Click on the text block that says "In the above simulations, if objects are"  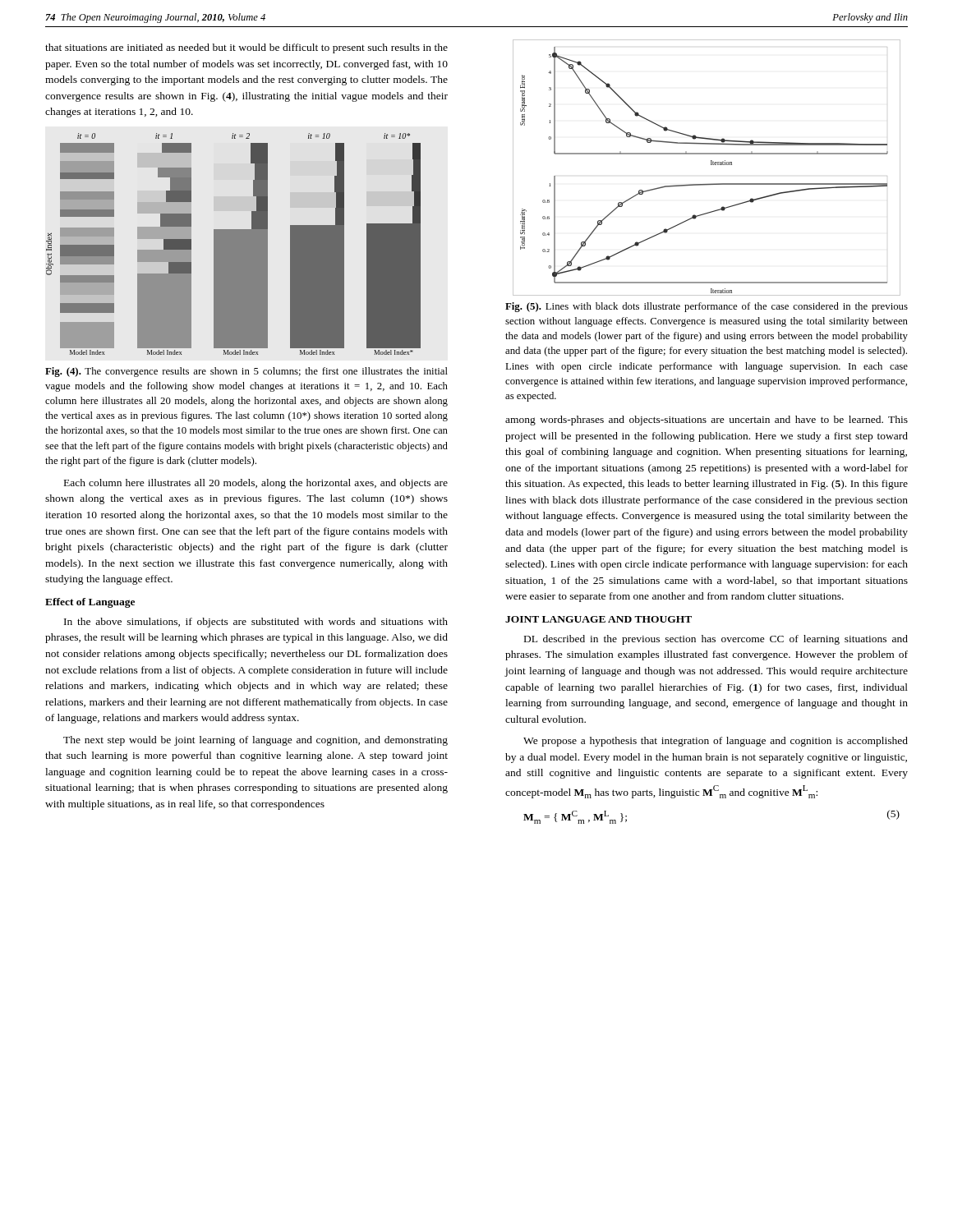pos(246,713)
